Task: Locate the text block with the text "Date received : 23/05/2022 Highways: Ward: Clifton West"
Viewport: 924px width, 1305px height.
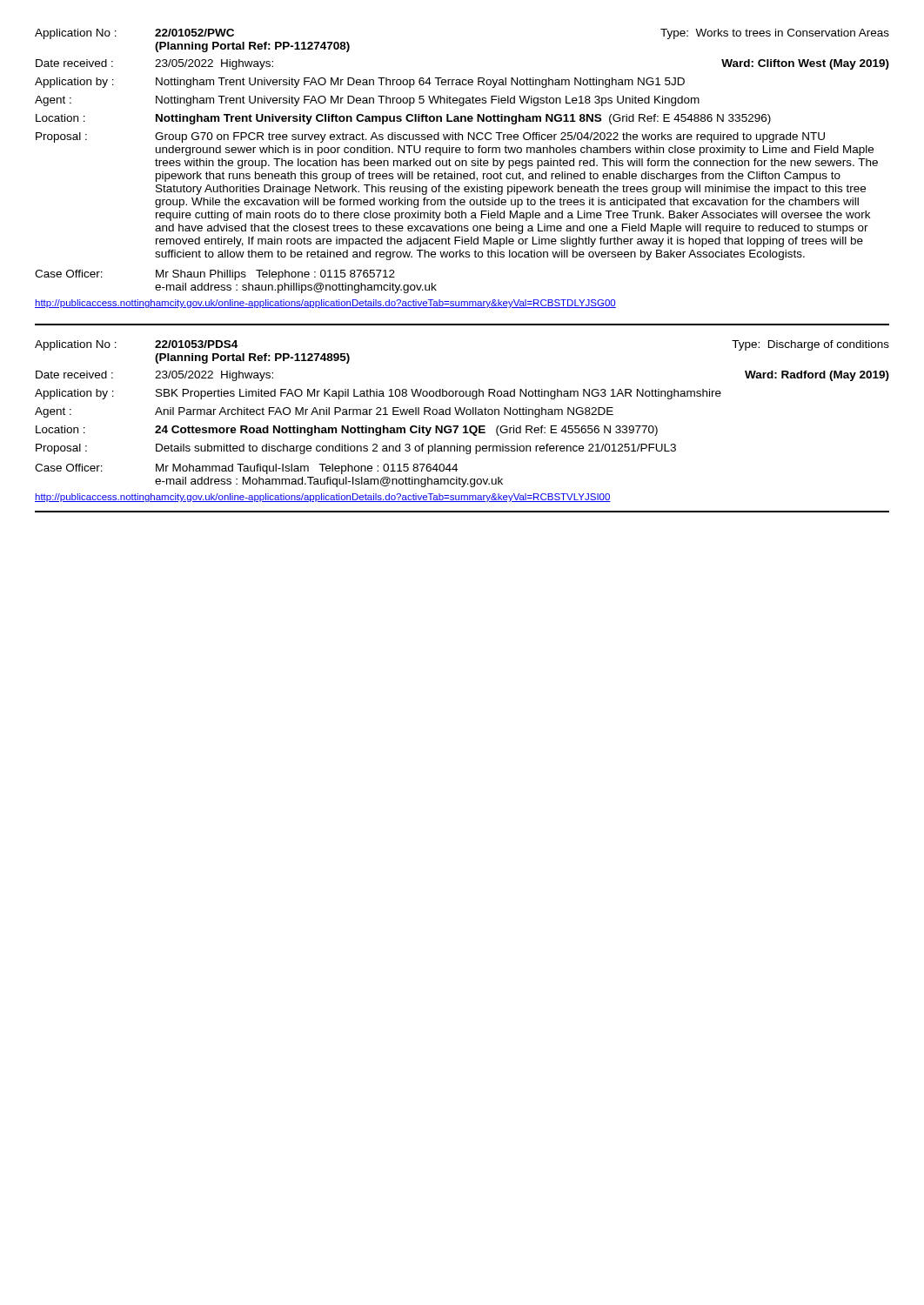Action: coord(80,64)
